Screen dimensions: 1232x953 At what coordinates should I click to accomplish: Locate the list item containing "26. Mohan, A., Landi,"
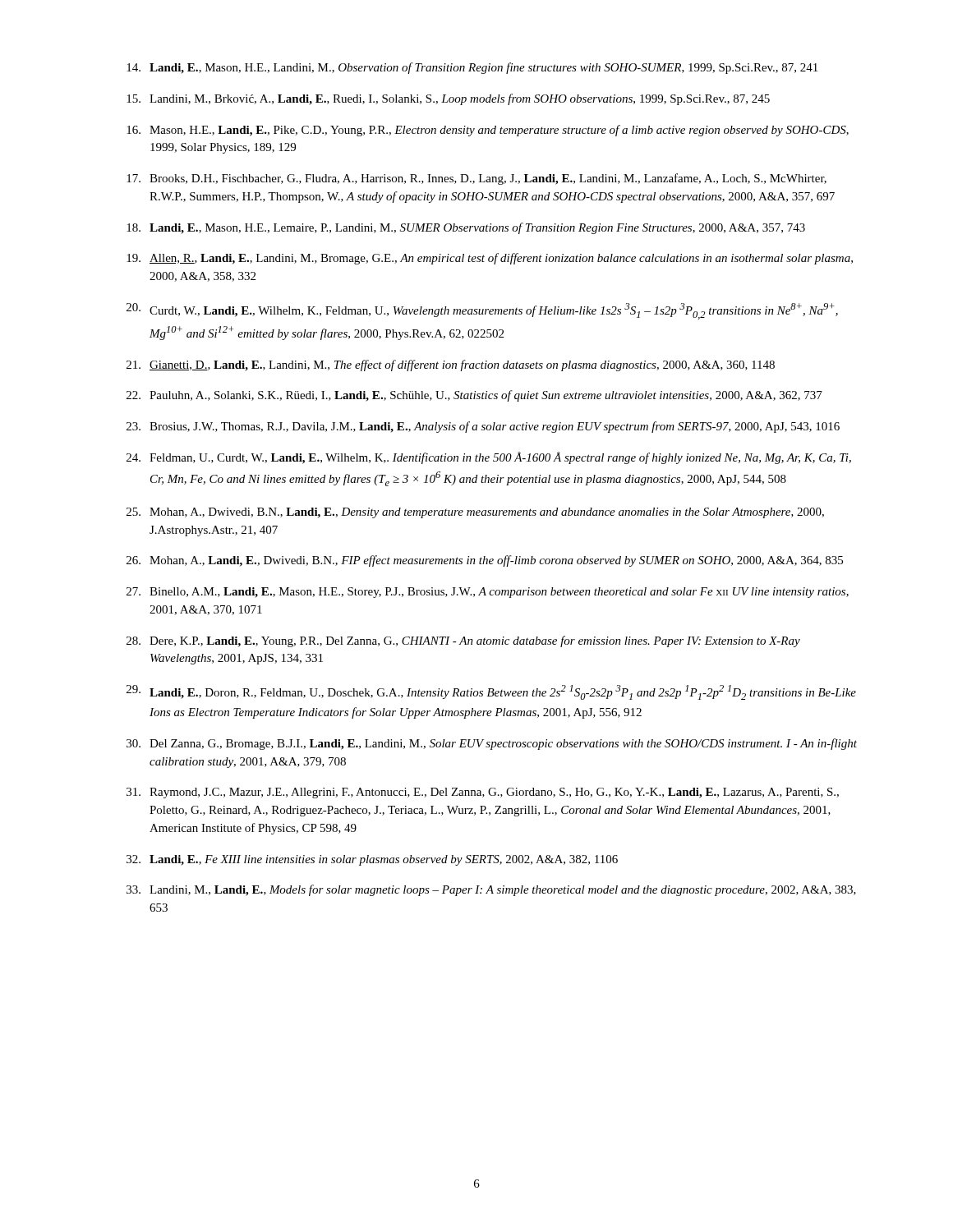point(485,561)
